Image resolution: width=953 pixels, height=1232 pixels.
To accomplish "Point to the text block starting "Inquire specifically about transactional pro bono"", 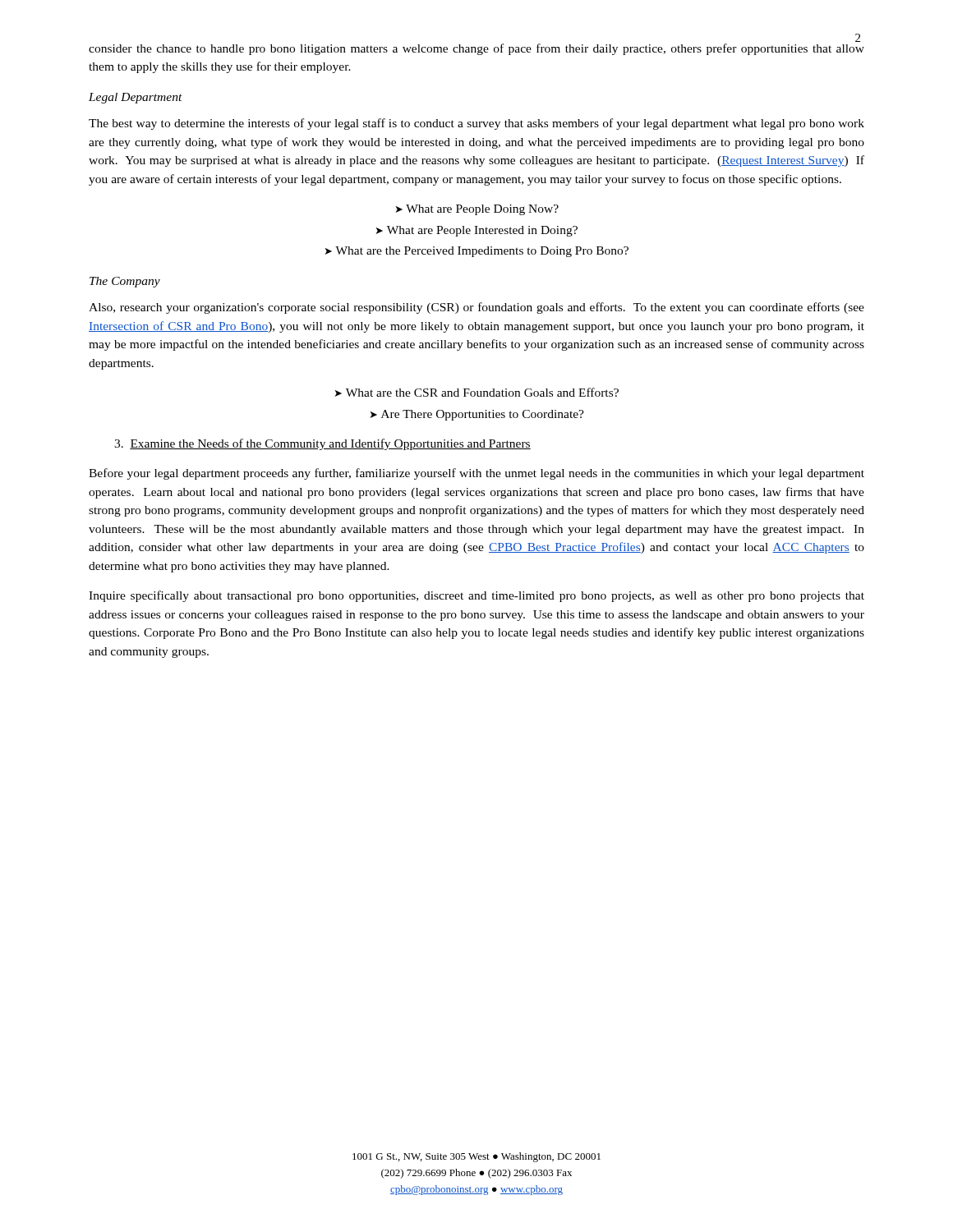I will (x=476, y=624).
